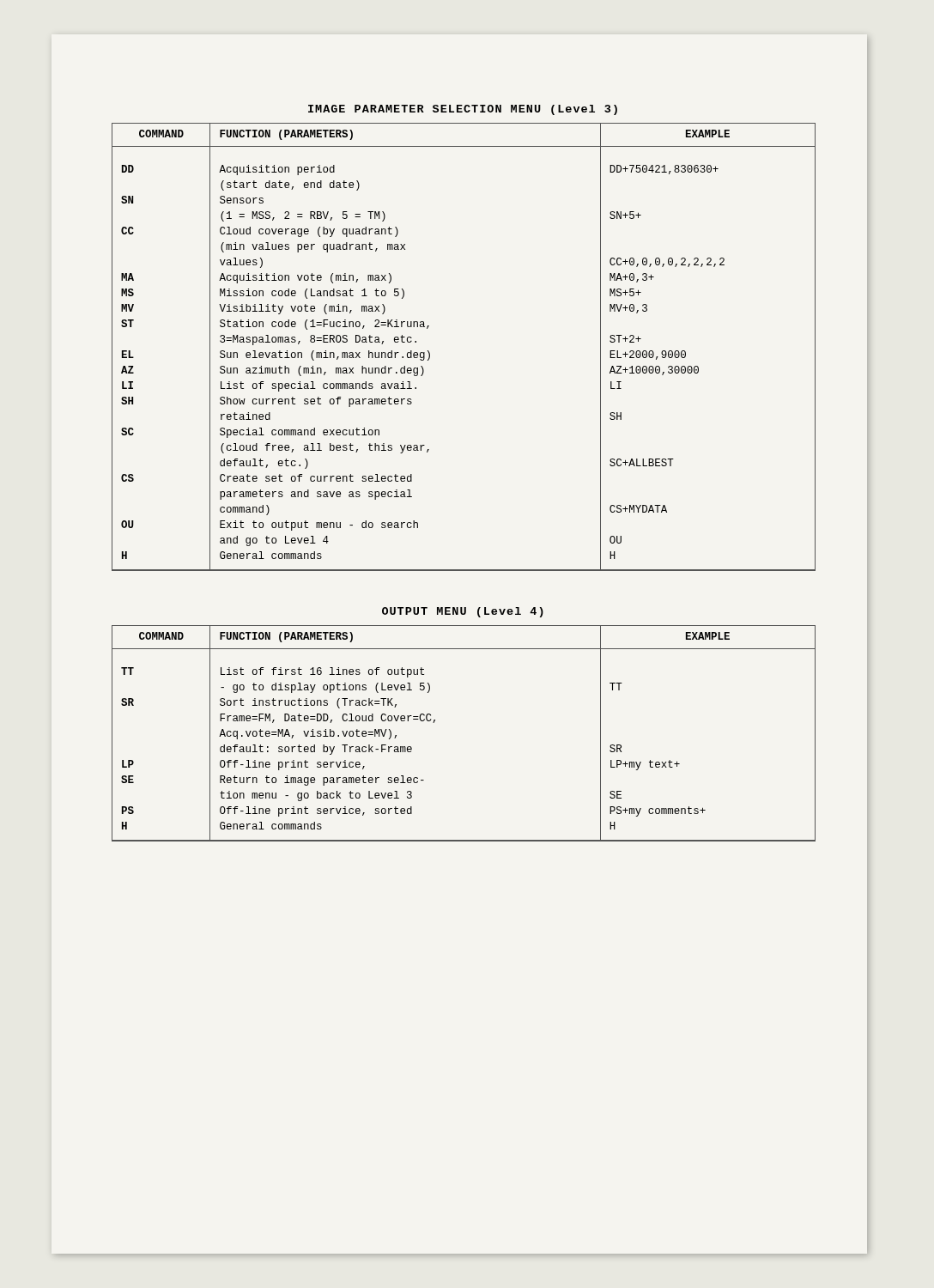This screenshot has width=934, height=1288.
Task: Click on the table containing "(start date, end"
Action: (x=464, y=347)
